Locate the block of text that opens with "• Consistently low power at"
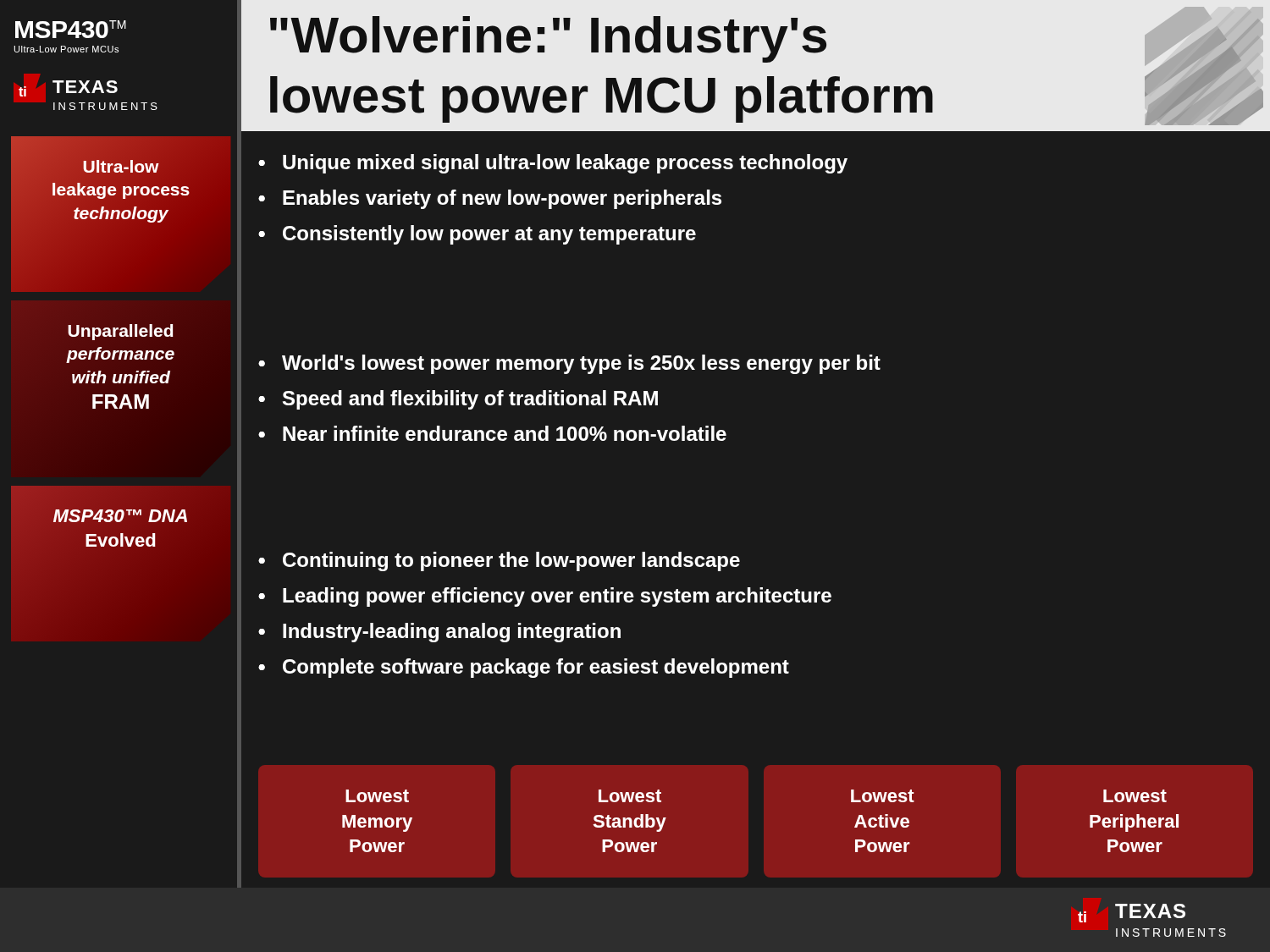Image resolution: width=1270 pixels, height=952 pixels. coord(477,234)
